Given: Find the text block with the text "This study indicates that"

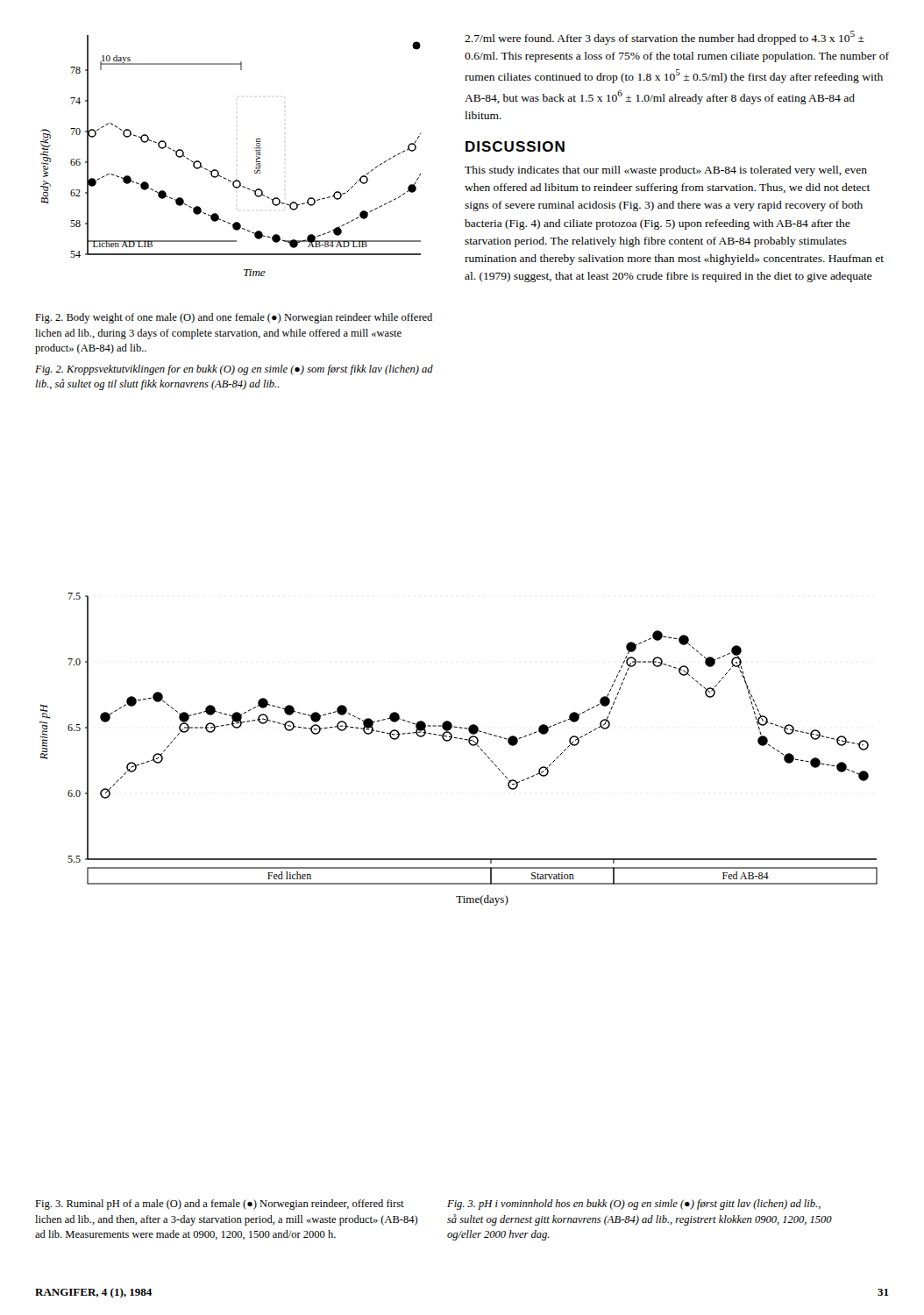Looking at the screenshot, I should pos(674,223).
